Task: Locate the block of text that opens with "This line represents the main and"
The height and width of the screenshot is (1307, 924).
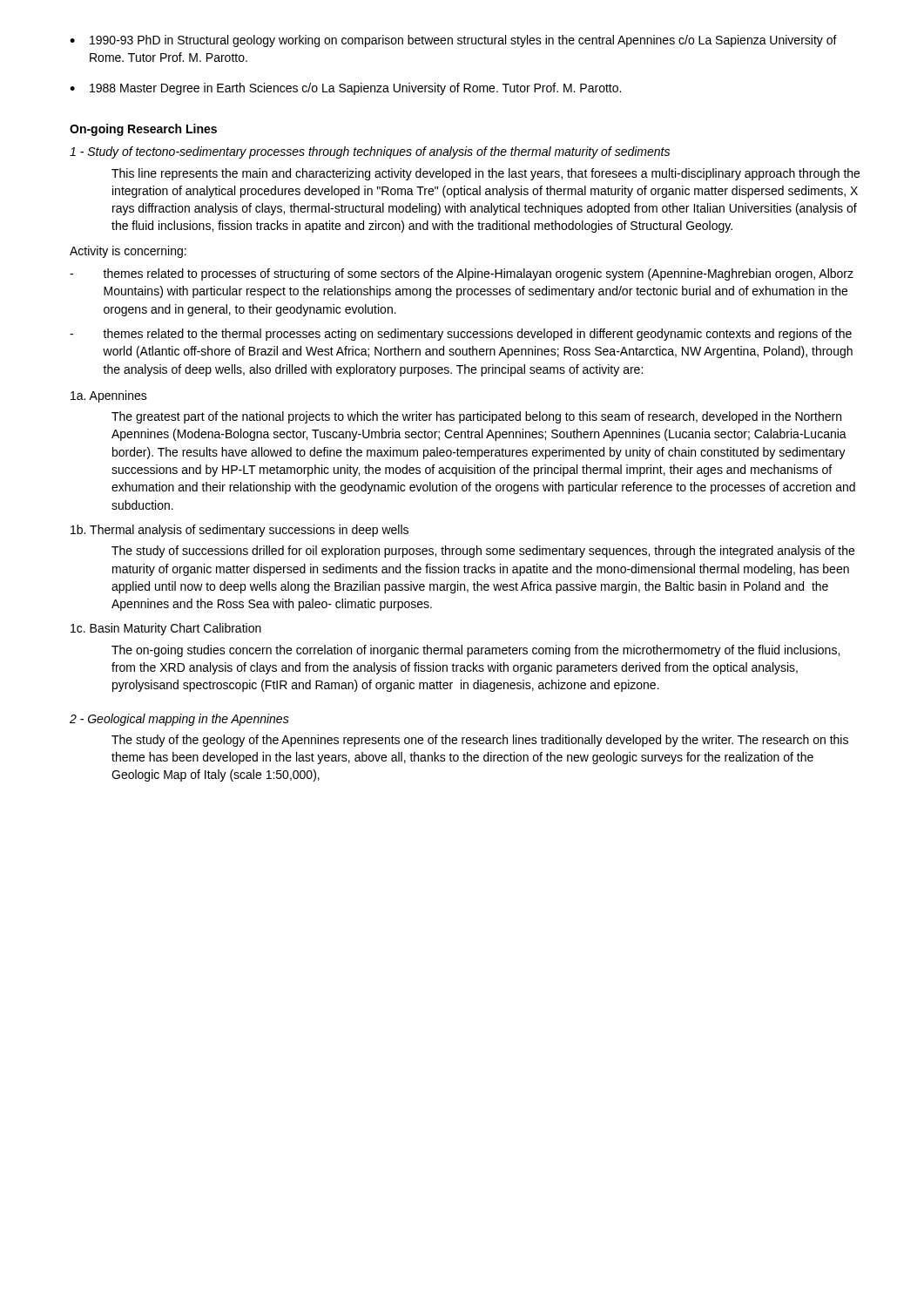Action: coord(486,200)
